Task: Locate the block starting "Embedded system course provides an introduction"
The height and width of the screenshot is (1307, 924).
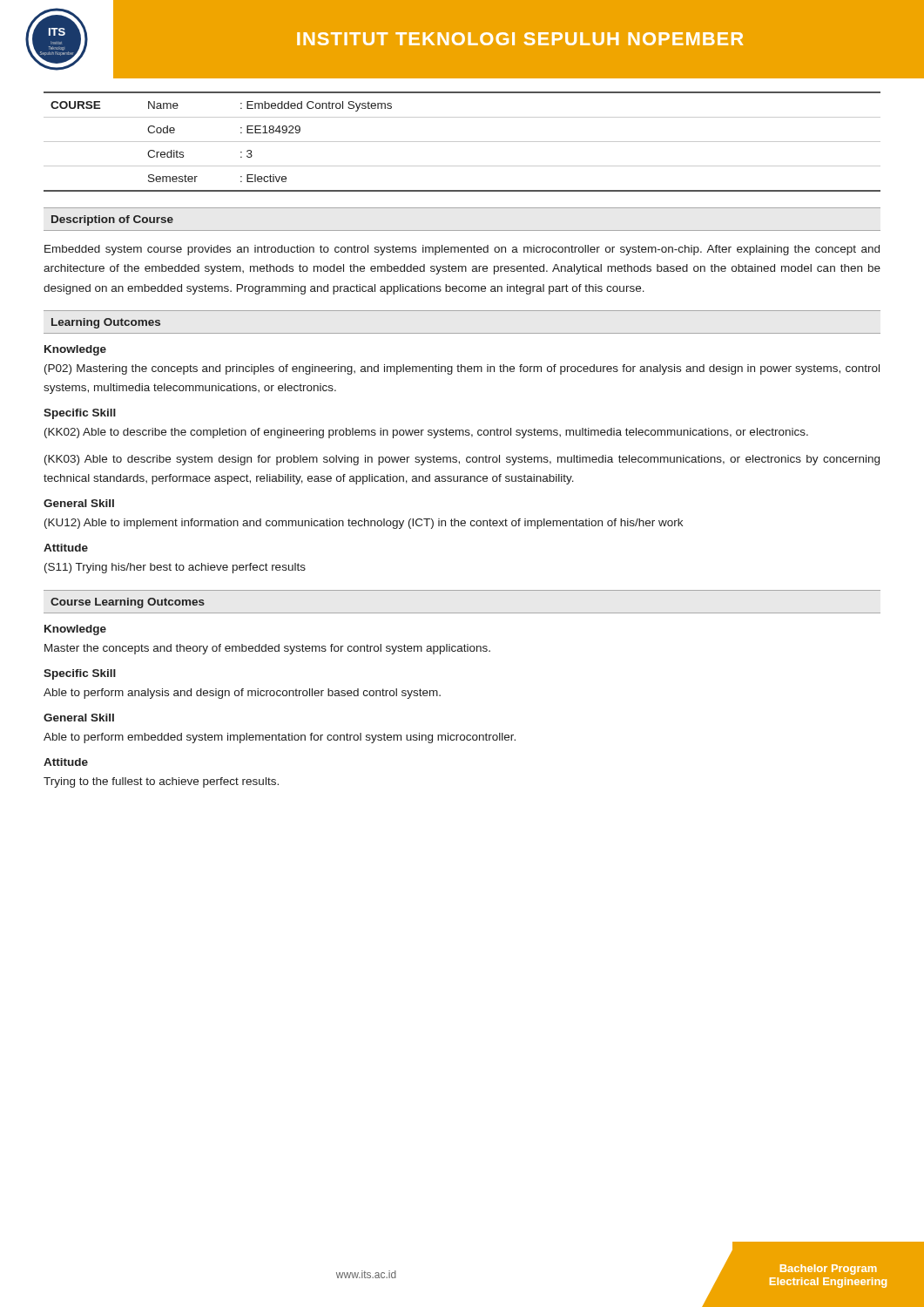Action: [462, 268]
